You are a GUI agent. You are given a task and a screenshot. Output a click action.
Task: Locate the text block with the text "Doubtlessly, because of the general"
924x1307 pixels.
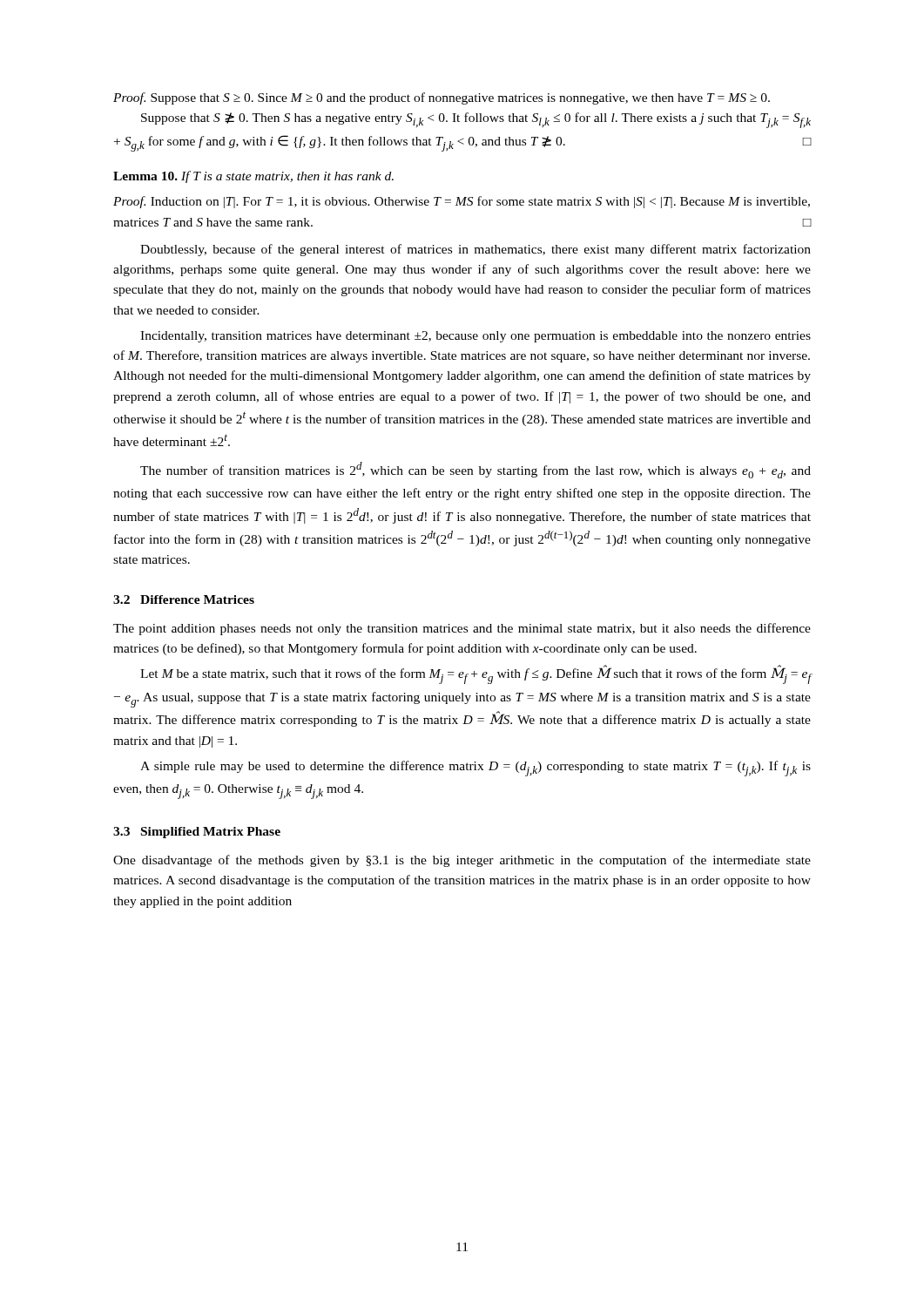462,279
